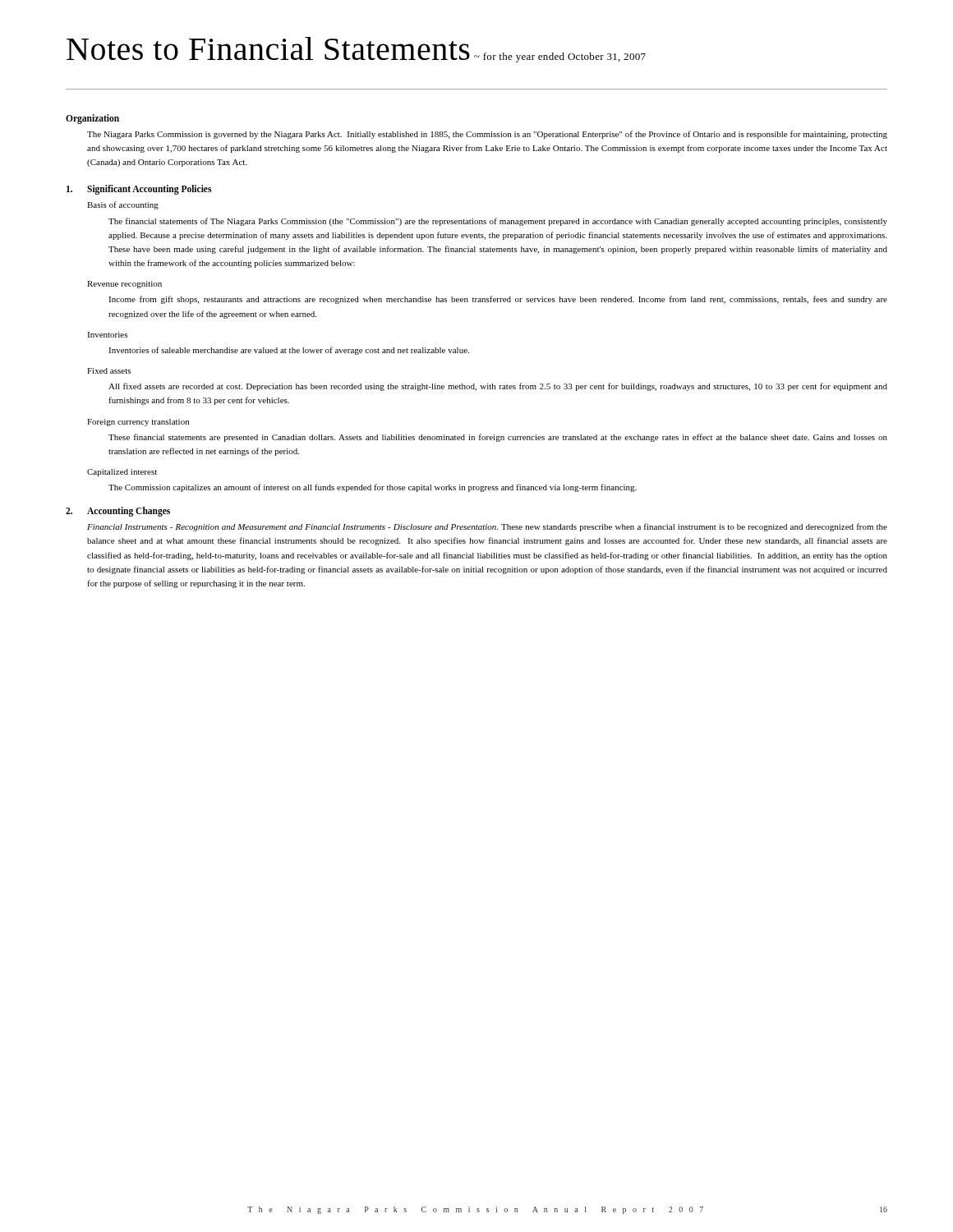This screenshot has width=953, height=1232.
Task: Find the text block containing "The Niagara Parks Commission is"
Action: pos(487,148)
